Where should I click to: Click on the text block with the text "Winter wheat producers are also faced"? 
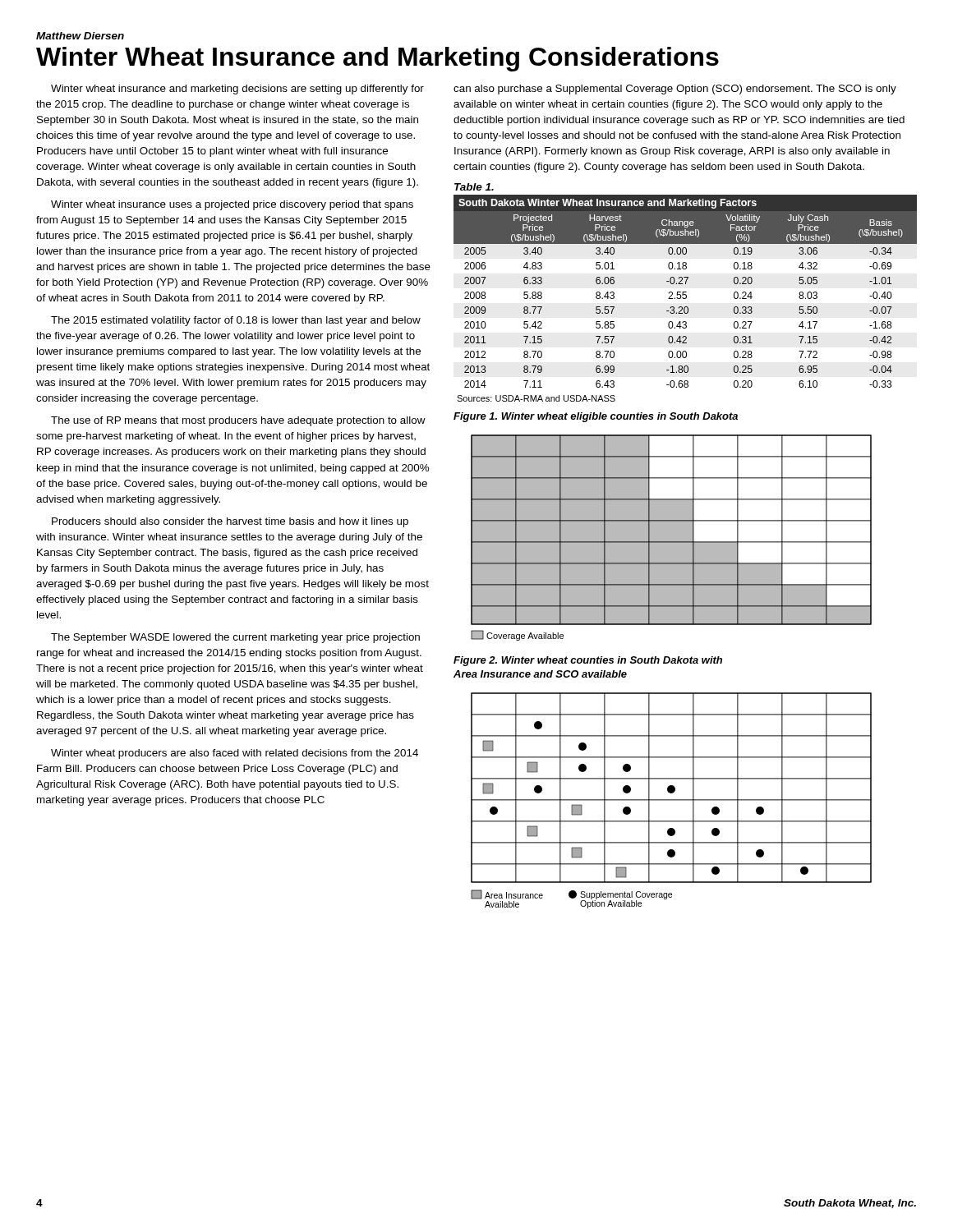pos(233,776)
